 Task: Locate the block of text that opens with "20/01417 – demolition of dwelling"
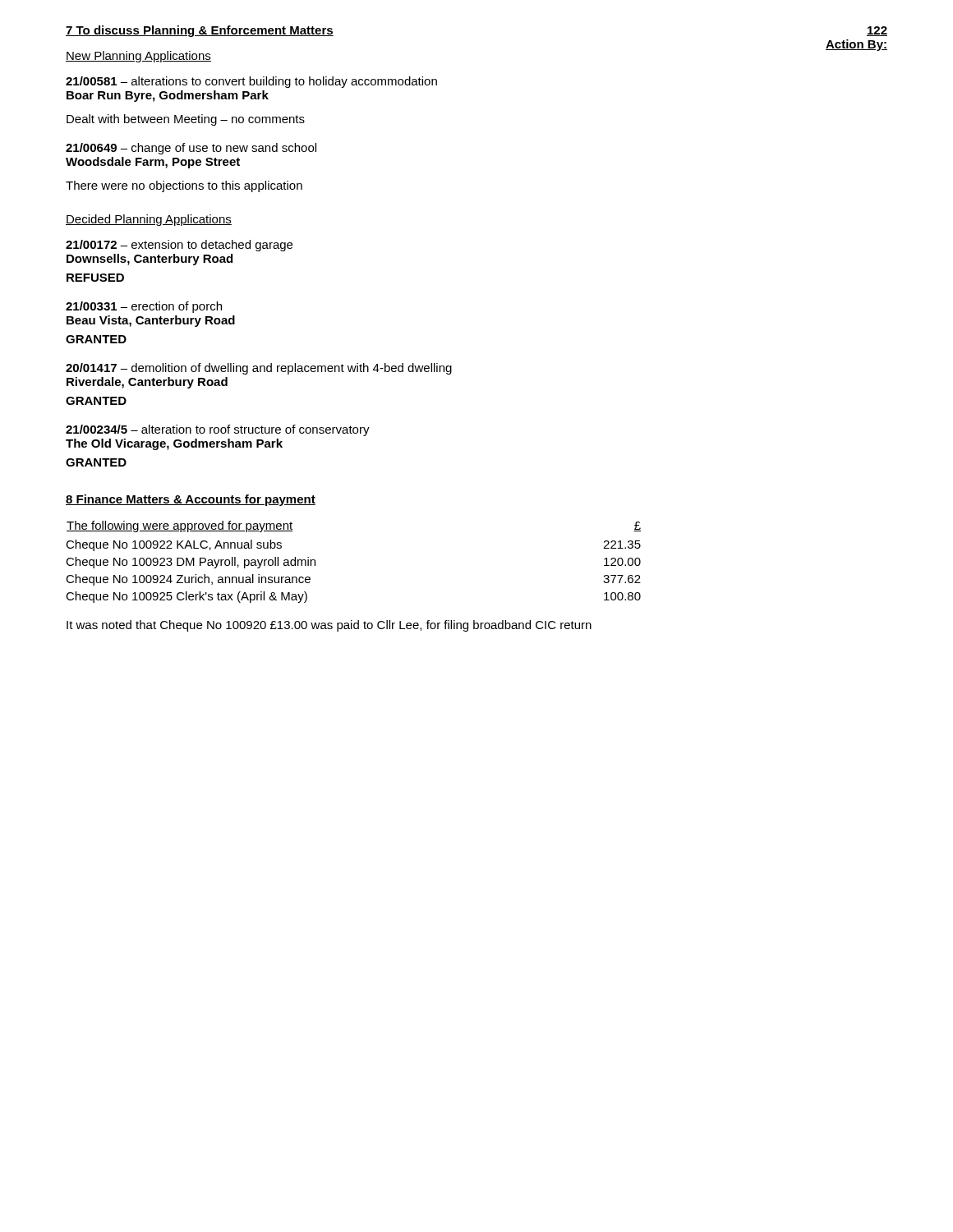pos(259,375)
